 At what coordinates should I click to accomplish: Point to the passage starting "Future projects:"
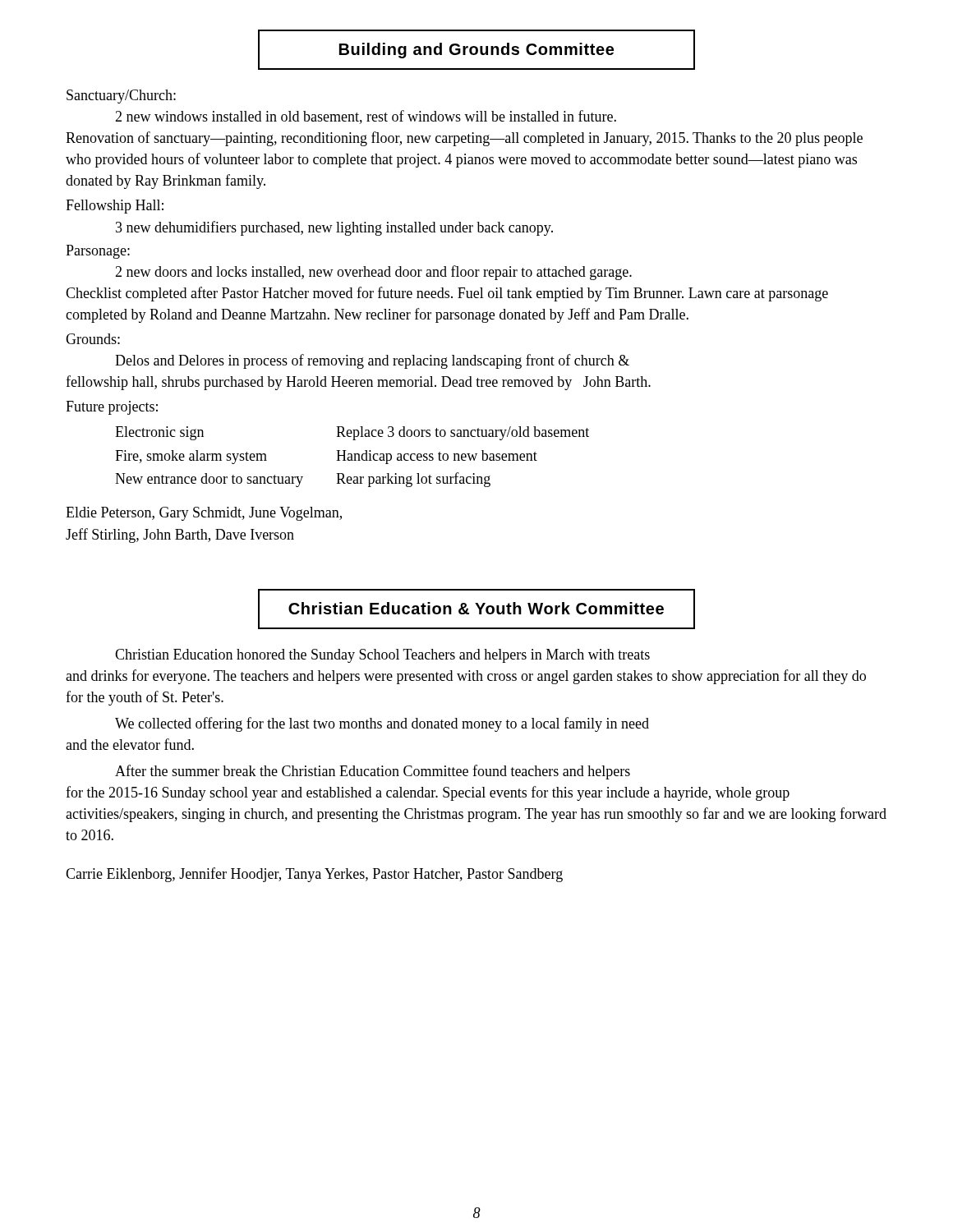pos(112,407)
